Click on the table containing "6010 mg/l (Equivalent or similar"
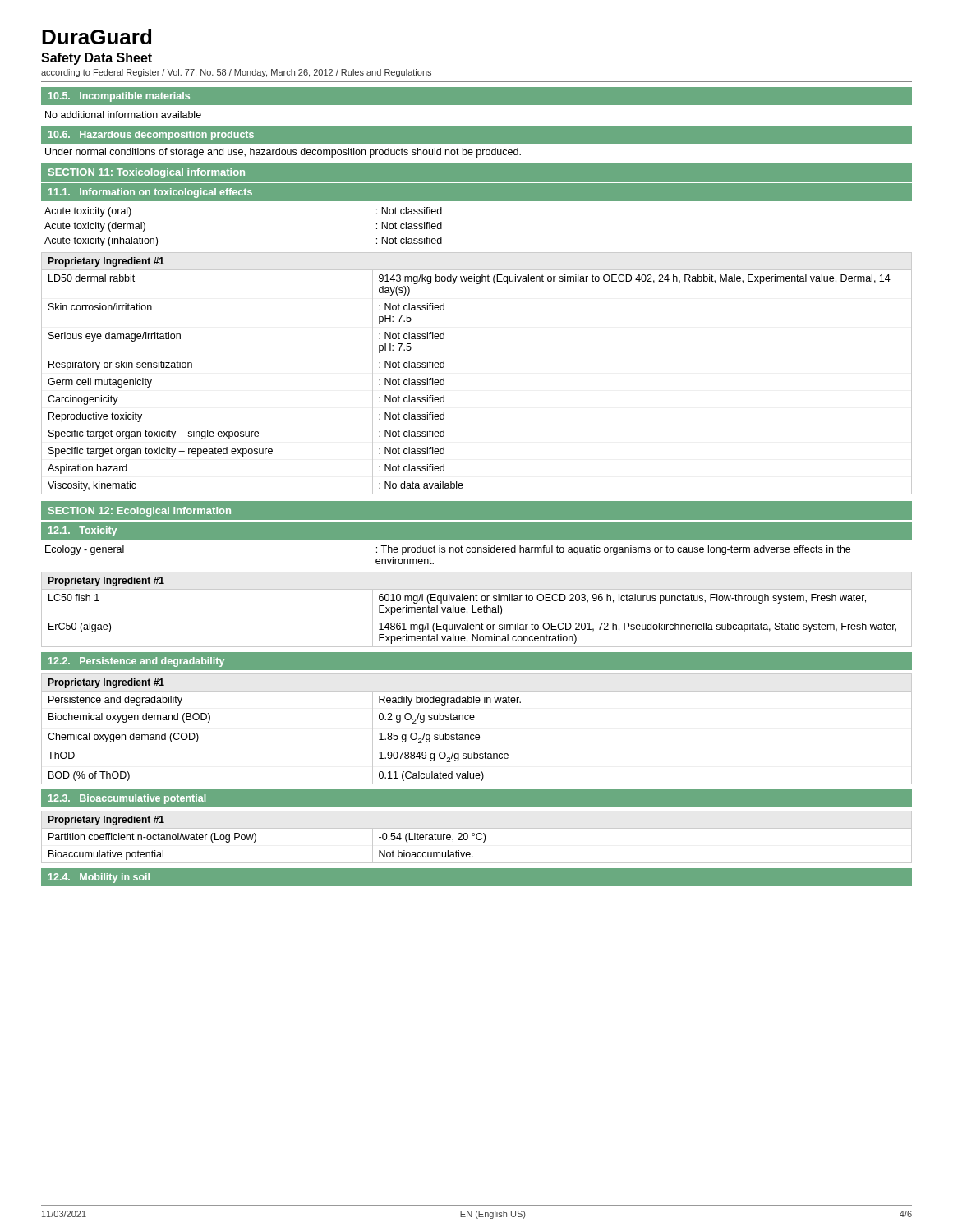The image size is (953, 1232). pos(476,610)
